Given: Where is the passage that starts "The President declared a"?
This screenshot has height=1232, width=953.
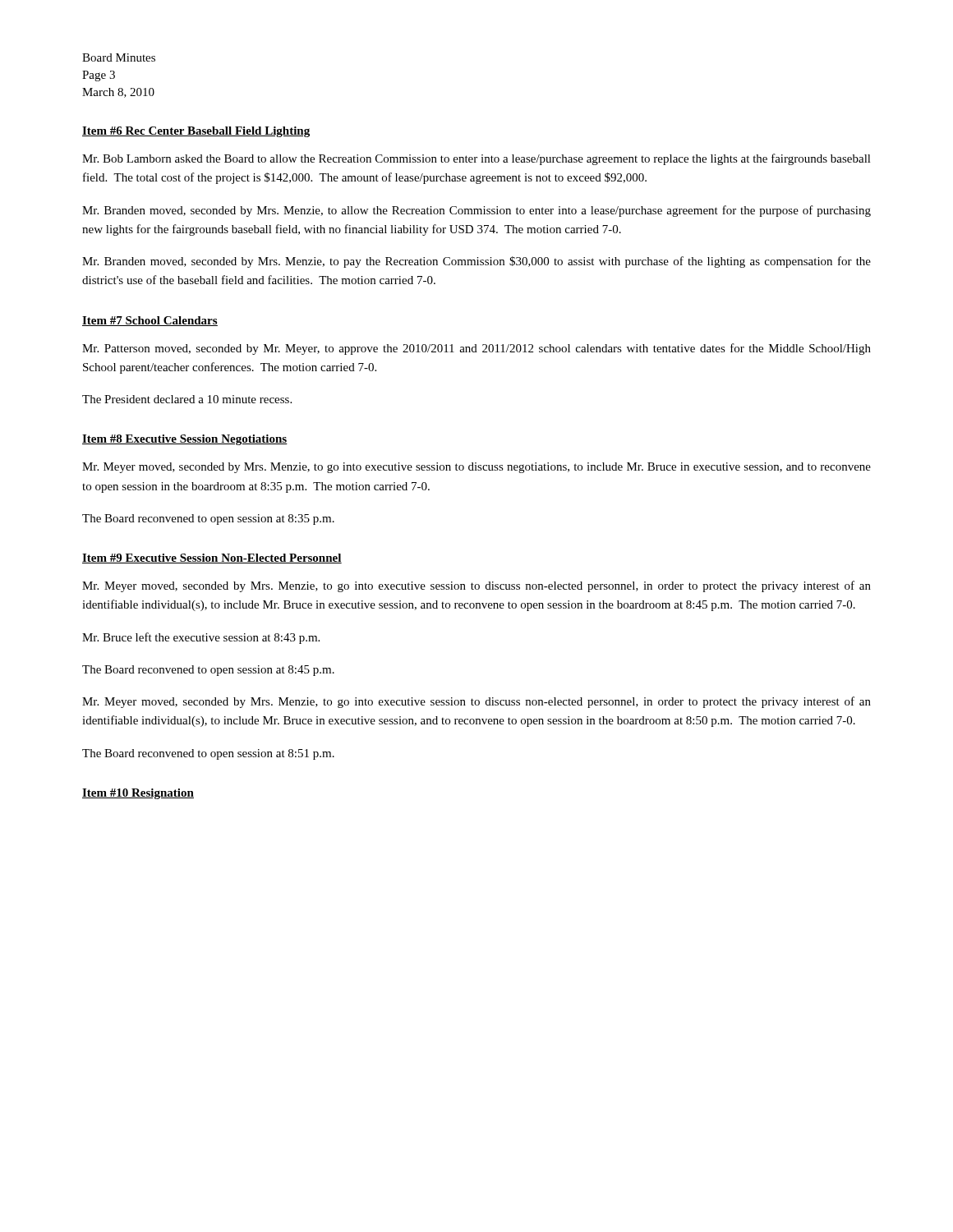Looking at the screenshot, I should [x=187, y=399].
